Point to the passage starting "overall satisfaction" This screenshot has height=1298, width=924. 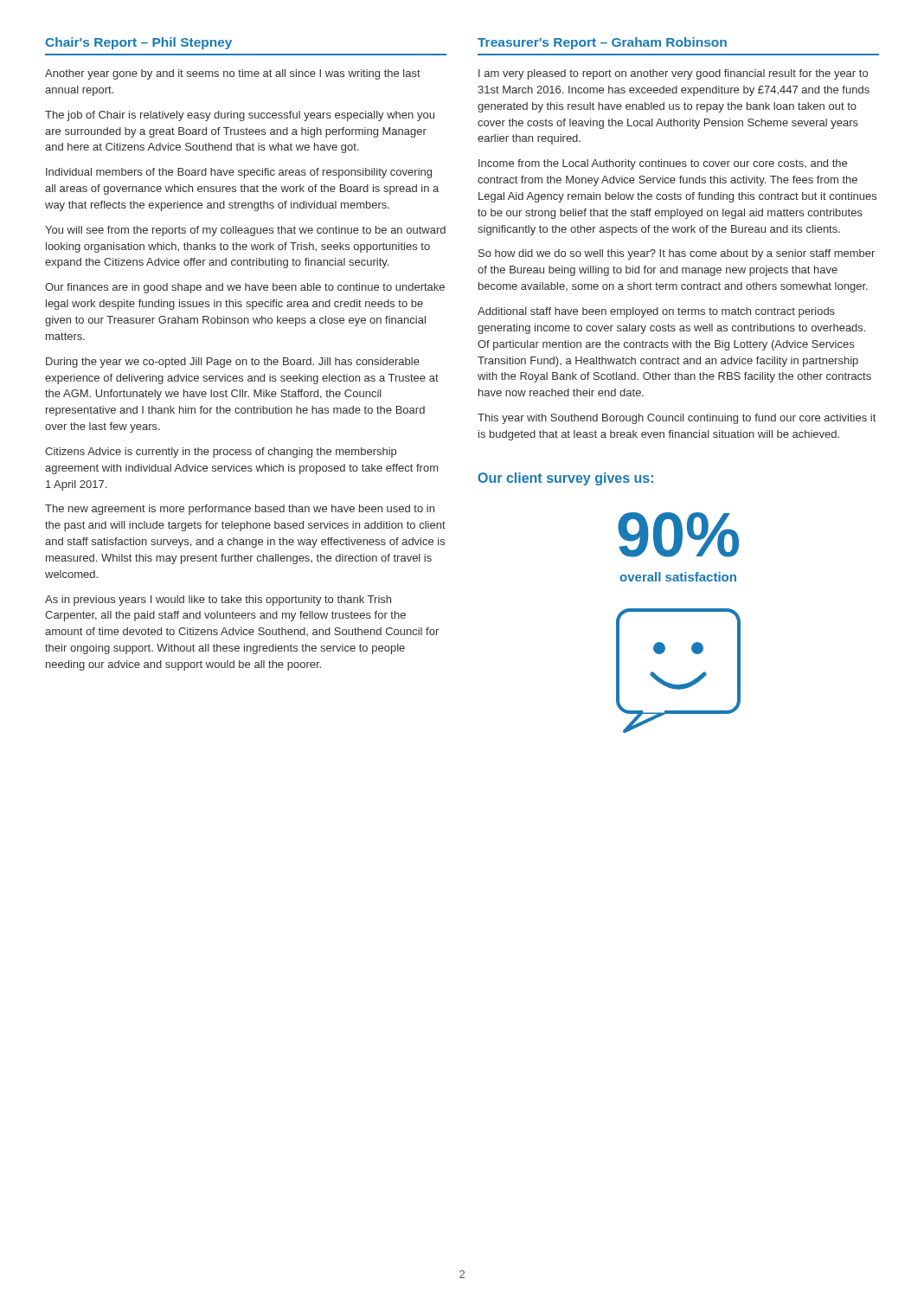(678, 577)
